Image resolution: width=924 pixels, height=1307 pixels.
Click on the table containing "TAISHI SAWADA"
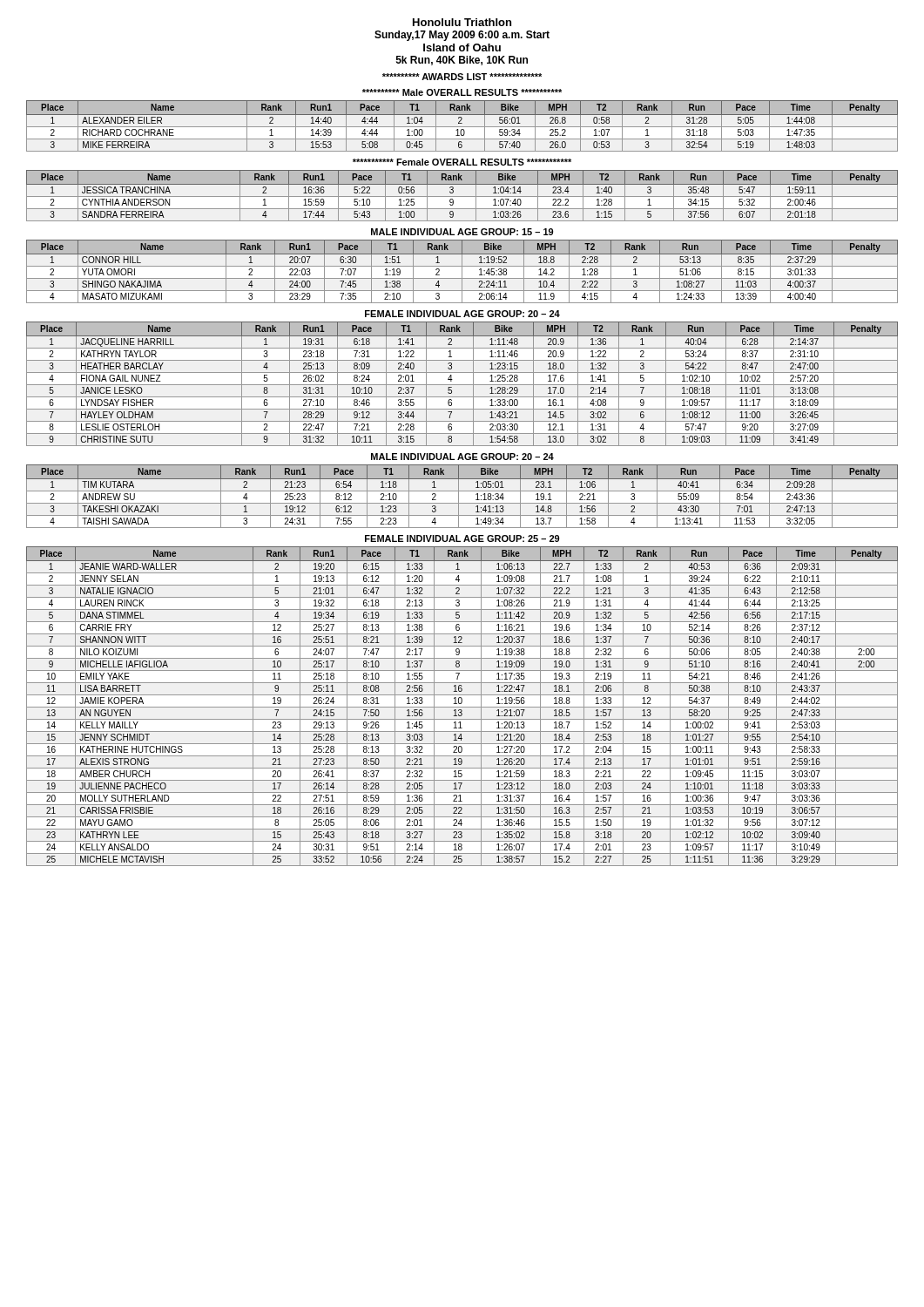pos(462,496)
